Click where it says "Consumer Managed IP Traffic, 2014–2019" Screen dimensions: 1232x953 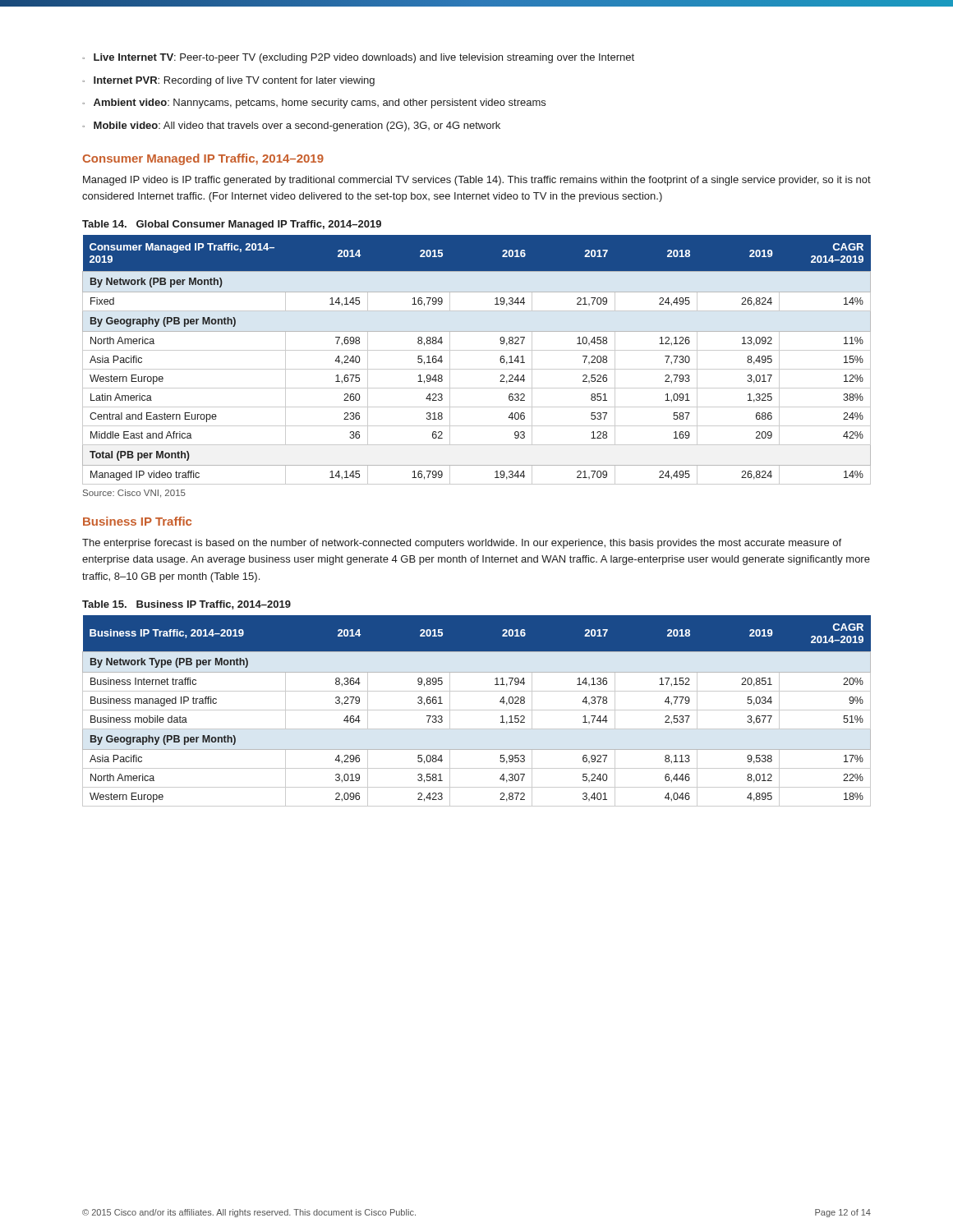click(x=203, y=158)
